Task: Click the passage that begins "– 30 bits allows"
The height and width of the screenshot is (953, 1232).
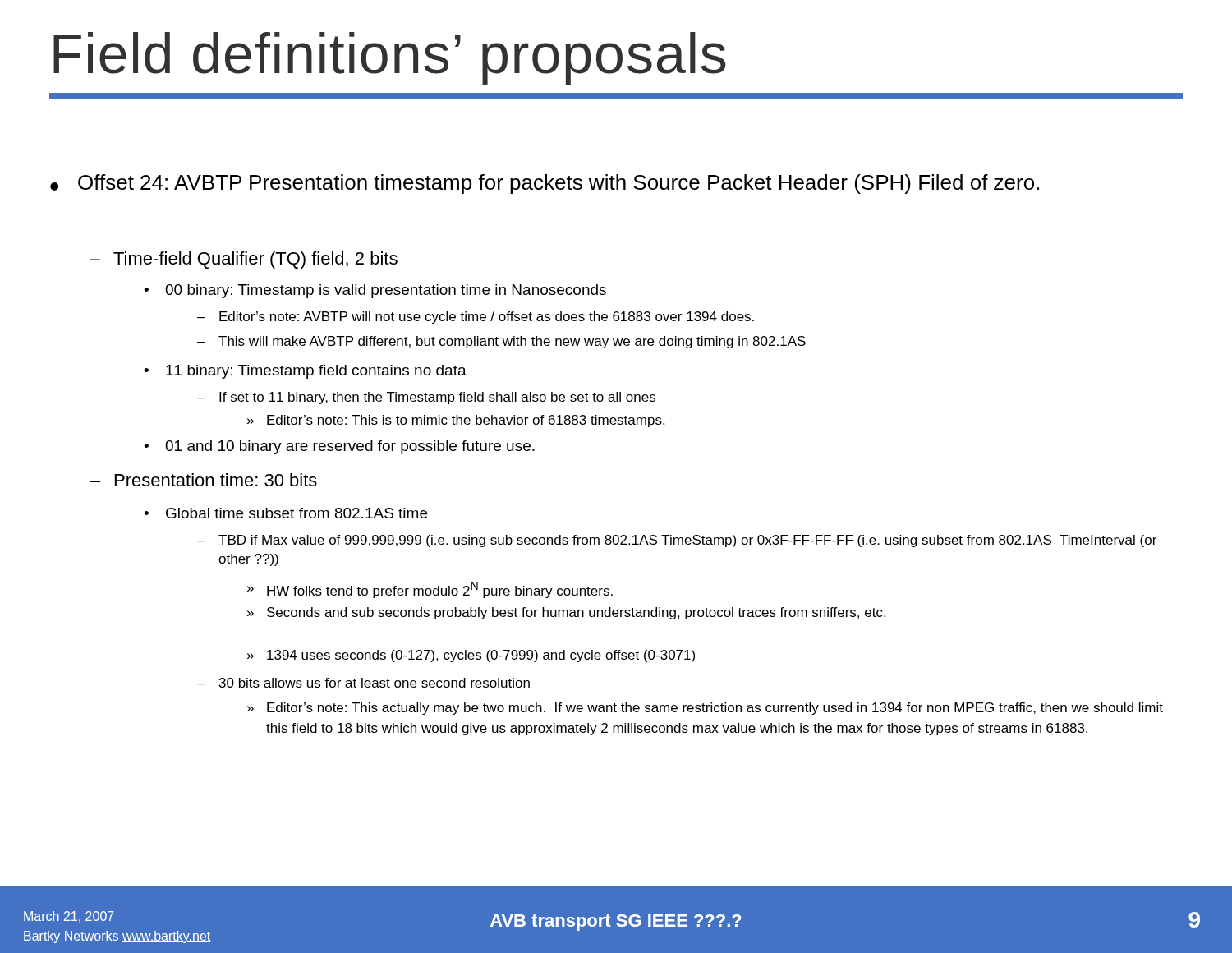Action: (364, 683)
